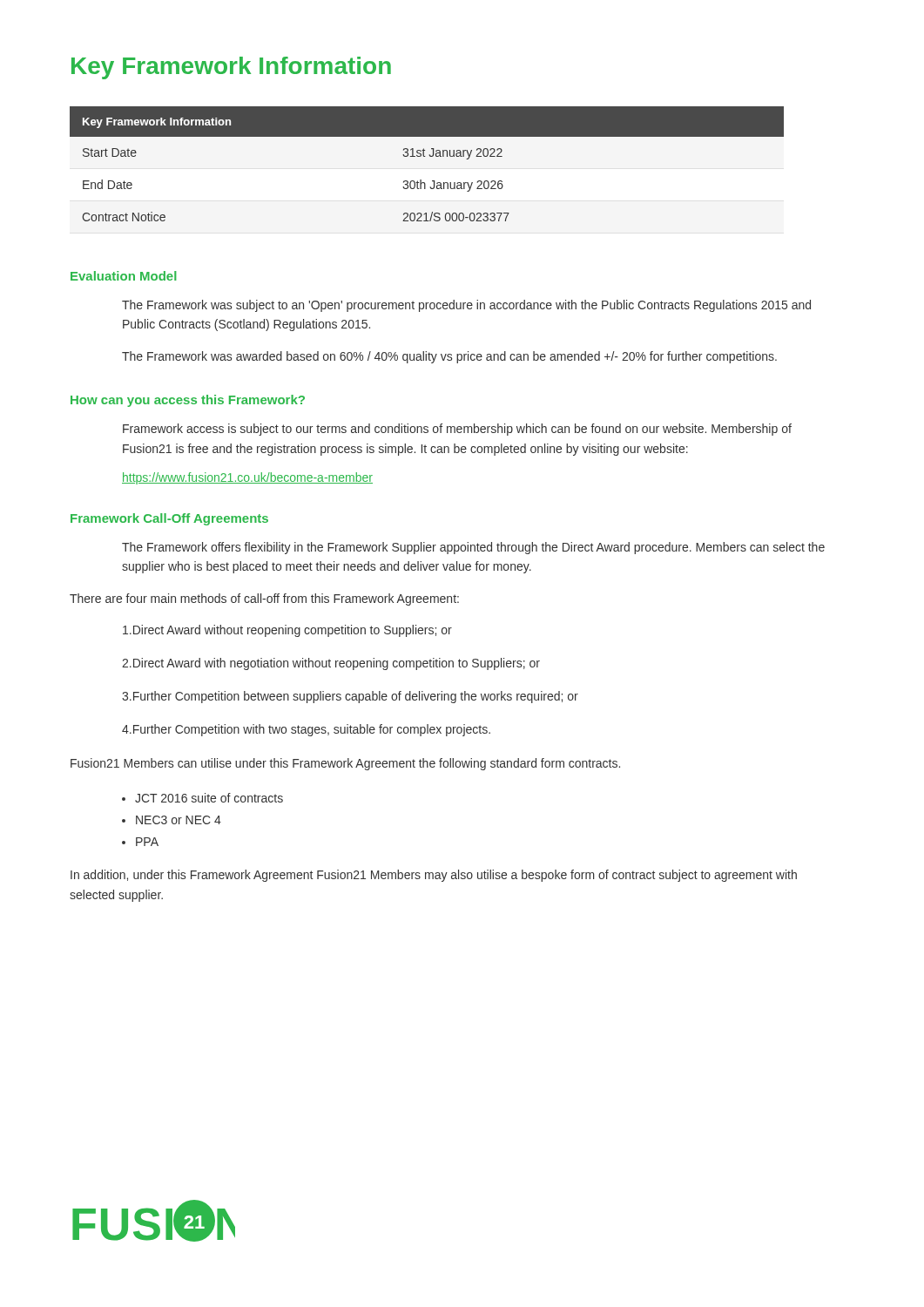Where is the passage that starts "The Framework offers flexibility in"?
This screenshot has width=924, height=1307.
(x=479, y=557)
